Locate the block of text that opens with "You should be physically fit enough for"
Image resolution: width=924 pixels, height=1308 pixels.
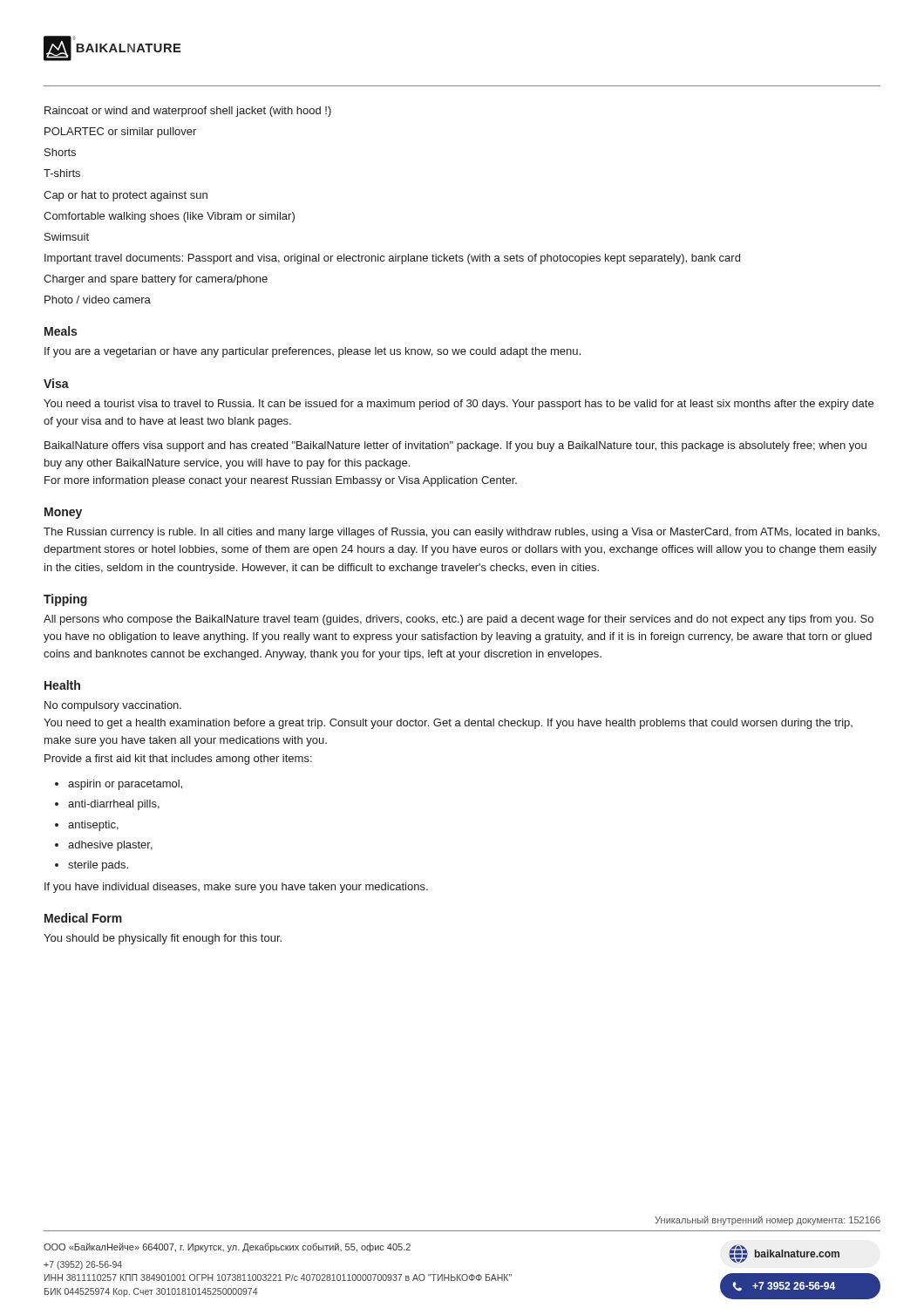(x=163, y=938)
